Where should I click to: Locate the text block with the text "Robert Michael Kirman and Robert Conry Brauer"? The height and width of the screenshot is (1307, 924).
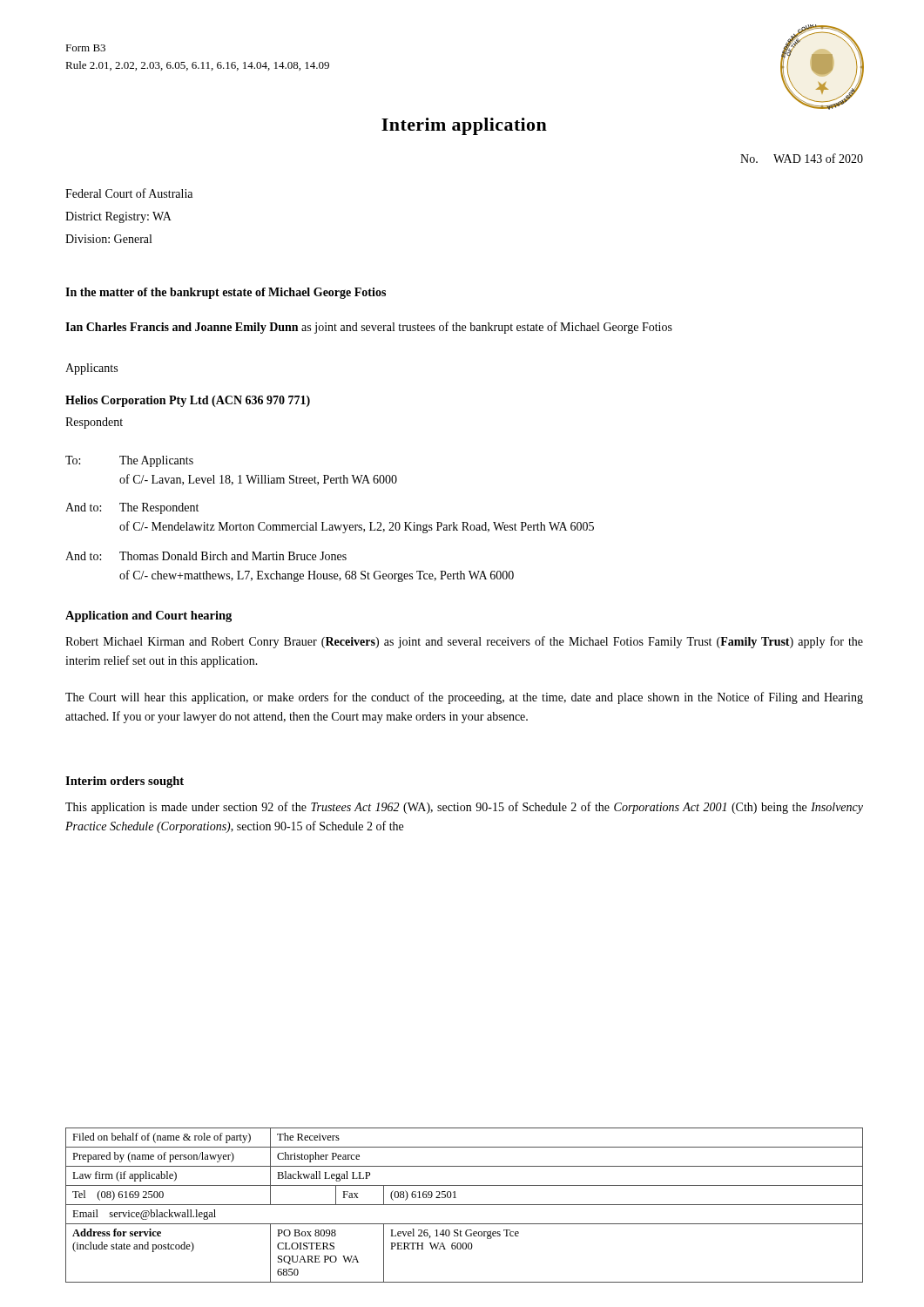(464, 651)
